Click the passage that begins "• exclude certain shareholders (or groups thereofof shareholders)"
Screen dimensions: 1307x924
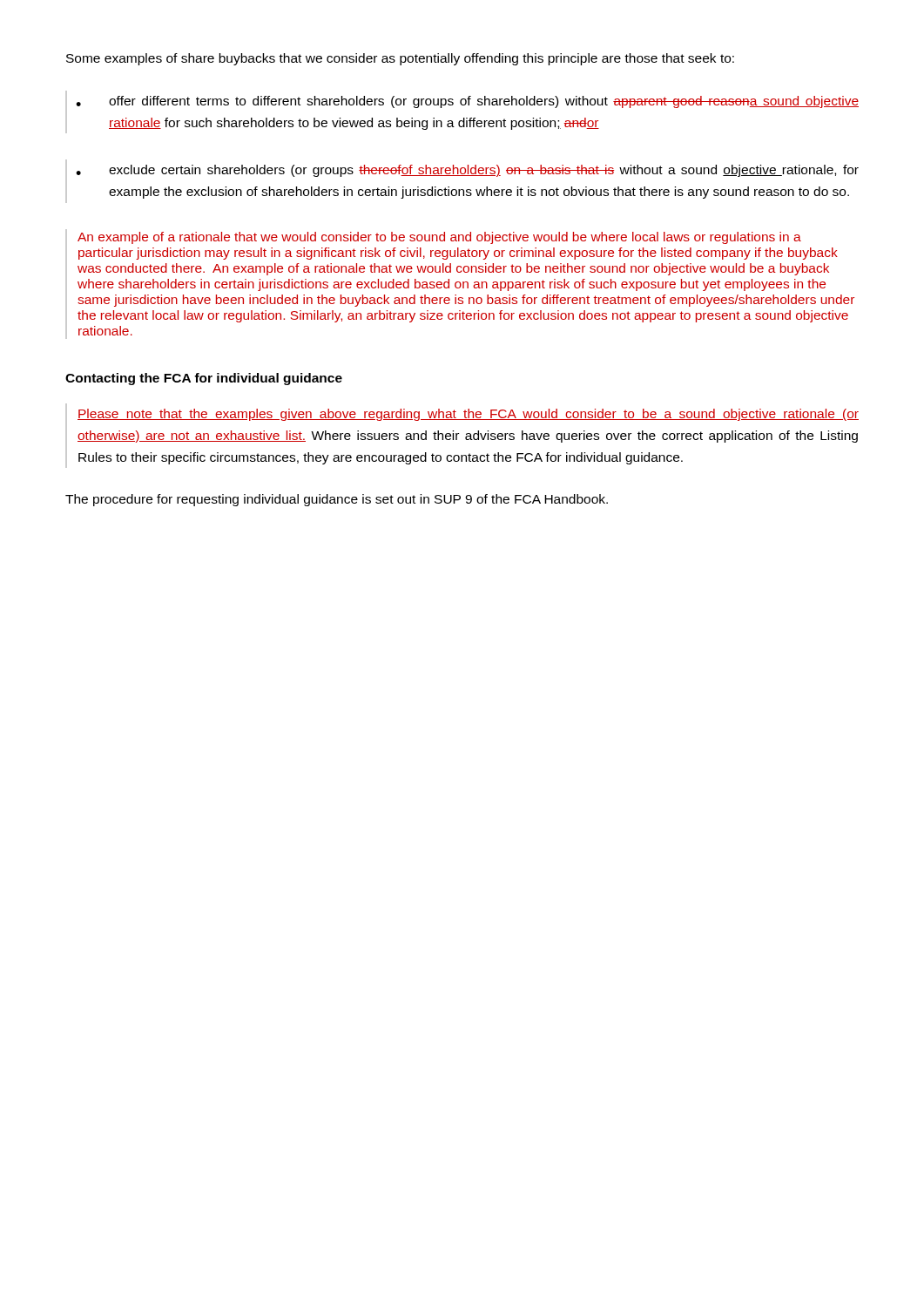463,181
